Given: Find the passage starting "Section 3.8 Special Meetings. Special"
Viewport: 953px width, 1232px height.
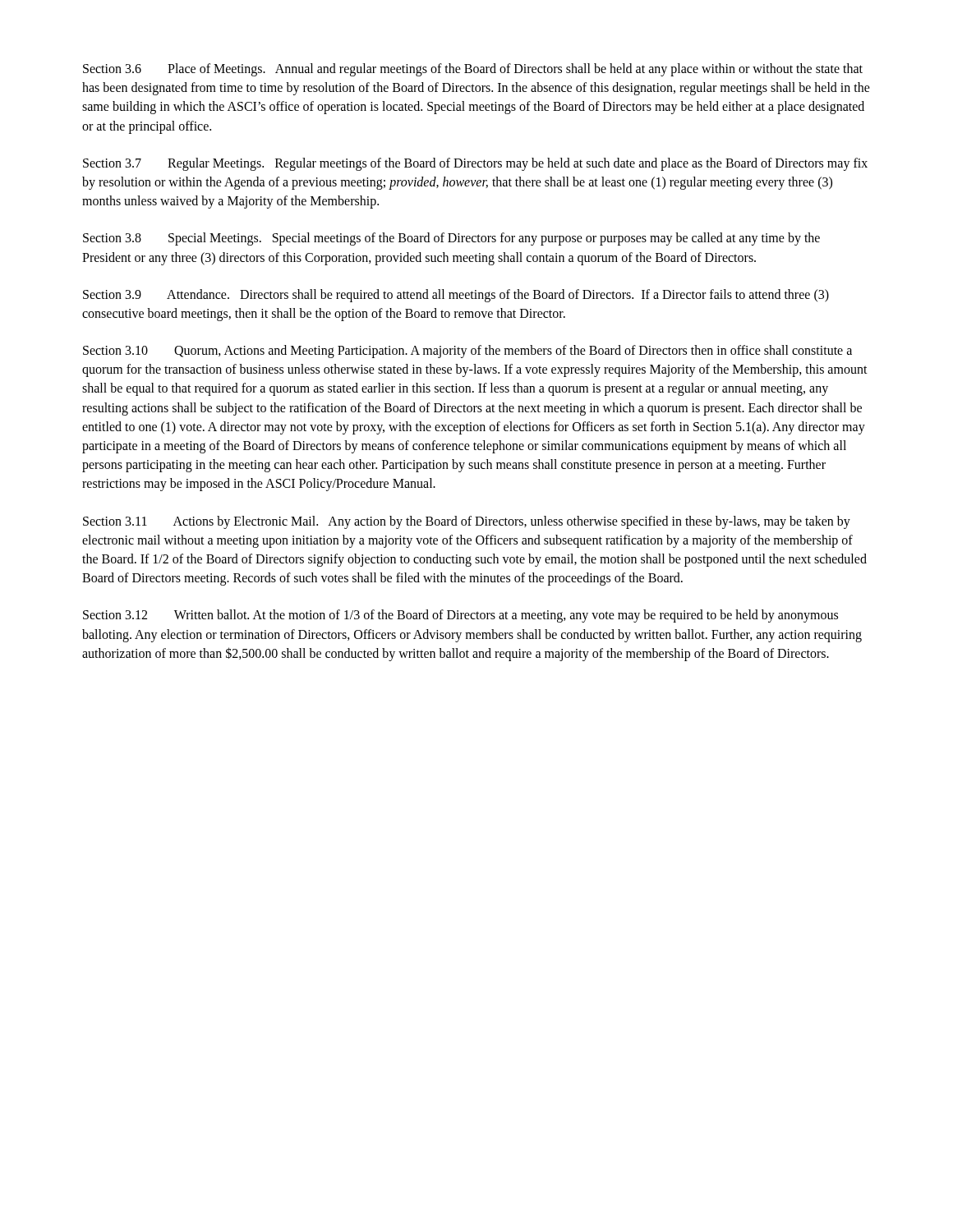Looking at the screenshot, I should [451, 248].
